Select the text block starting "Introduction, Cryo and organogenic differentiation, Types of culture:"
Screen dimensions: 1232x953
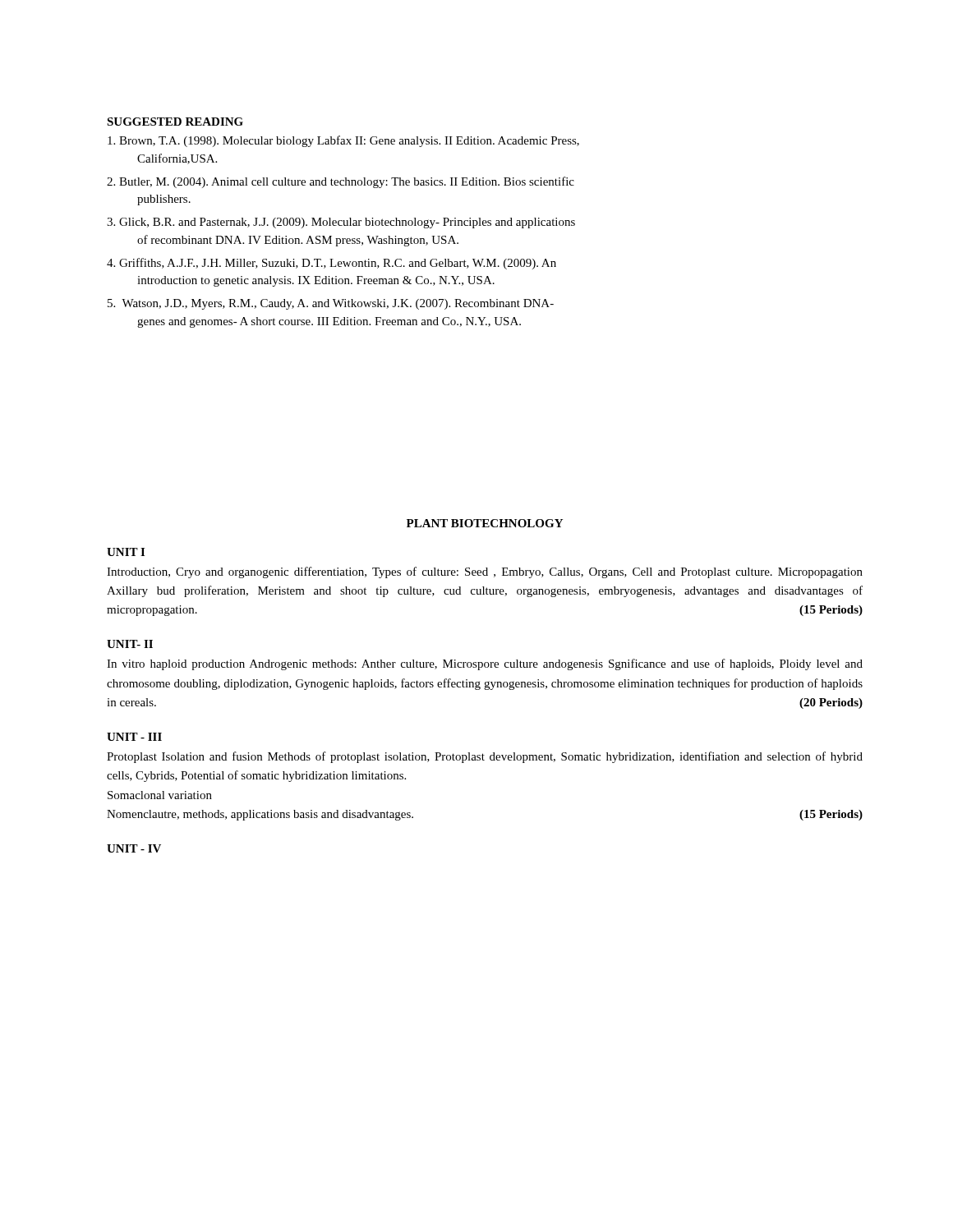tap(485, 592)
